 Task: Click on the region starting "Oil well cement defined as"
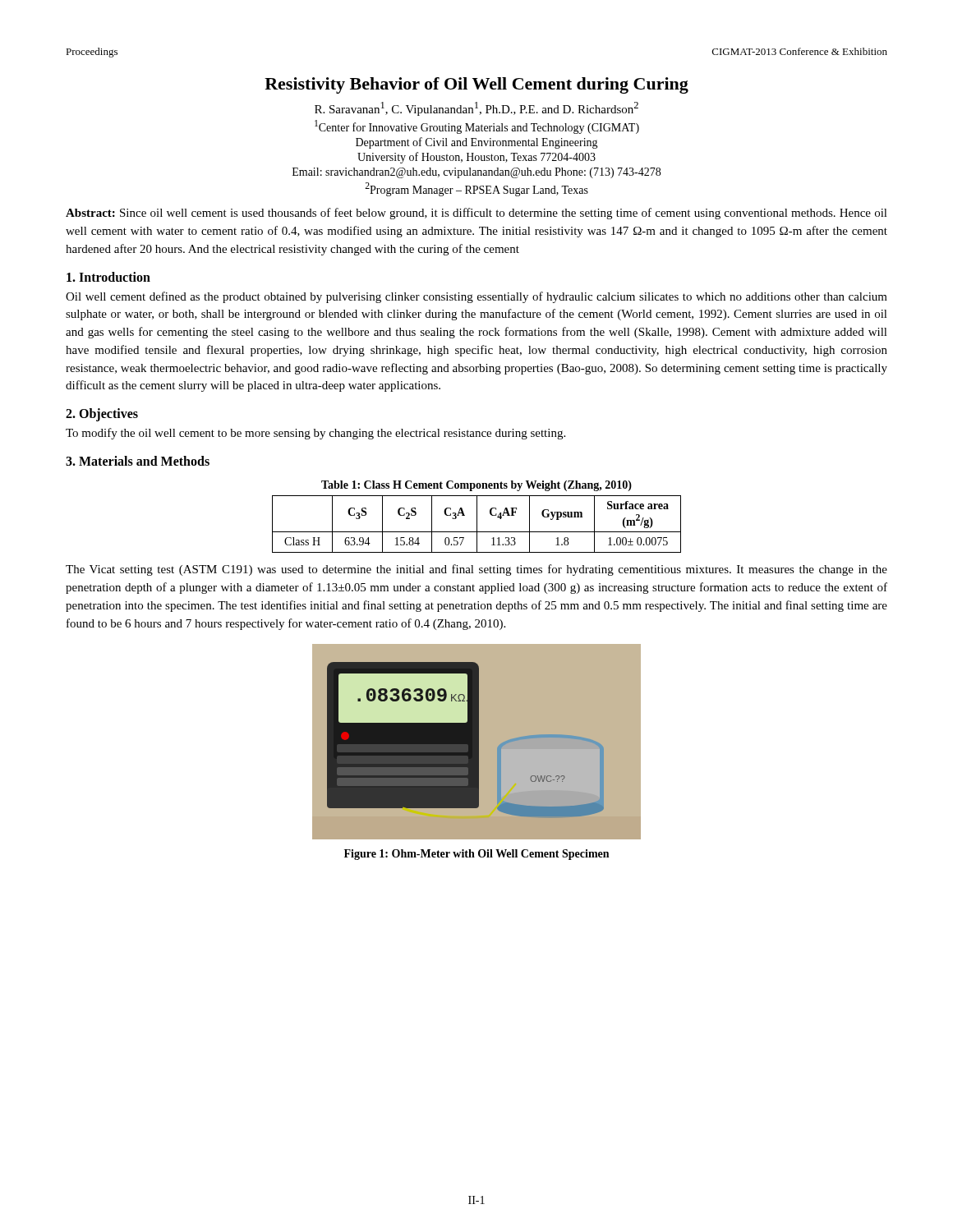tap(476, 341)
